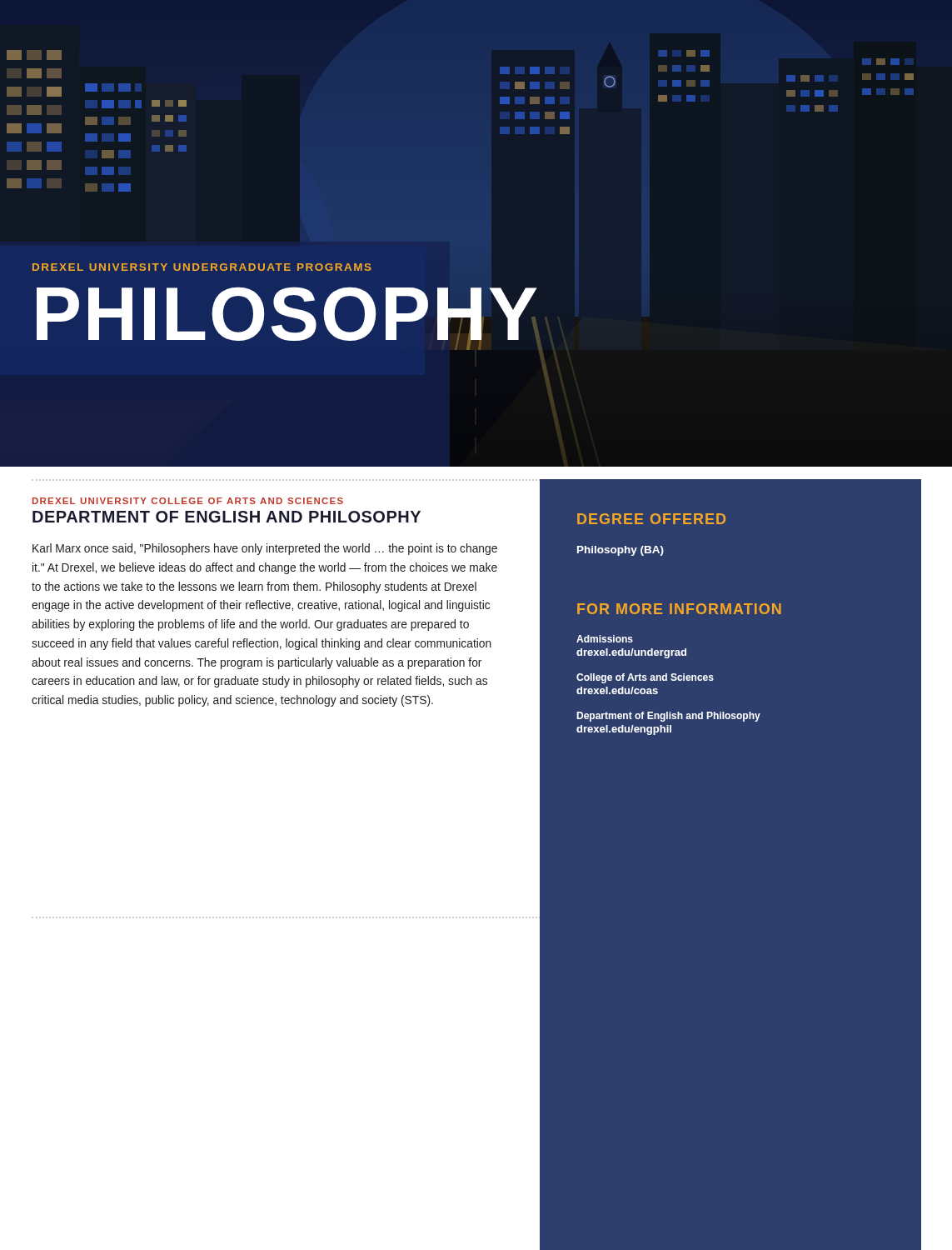952x1250 pixels.
Task: Click where it says "DEGREE OFFERED"
Action: pyautogui.click(x=730, y=520)
